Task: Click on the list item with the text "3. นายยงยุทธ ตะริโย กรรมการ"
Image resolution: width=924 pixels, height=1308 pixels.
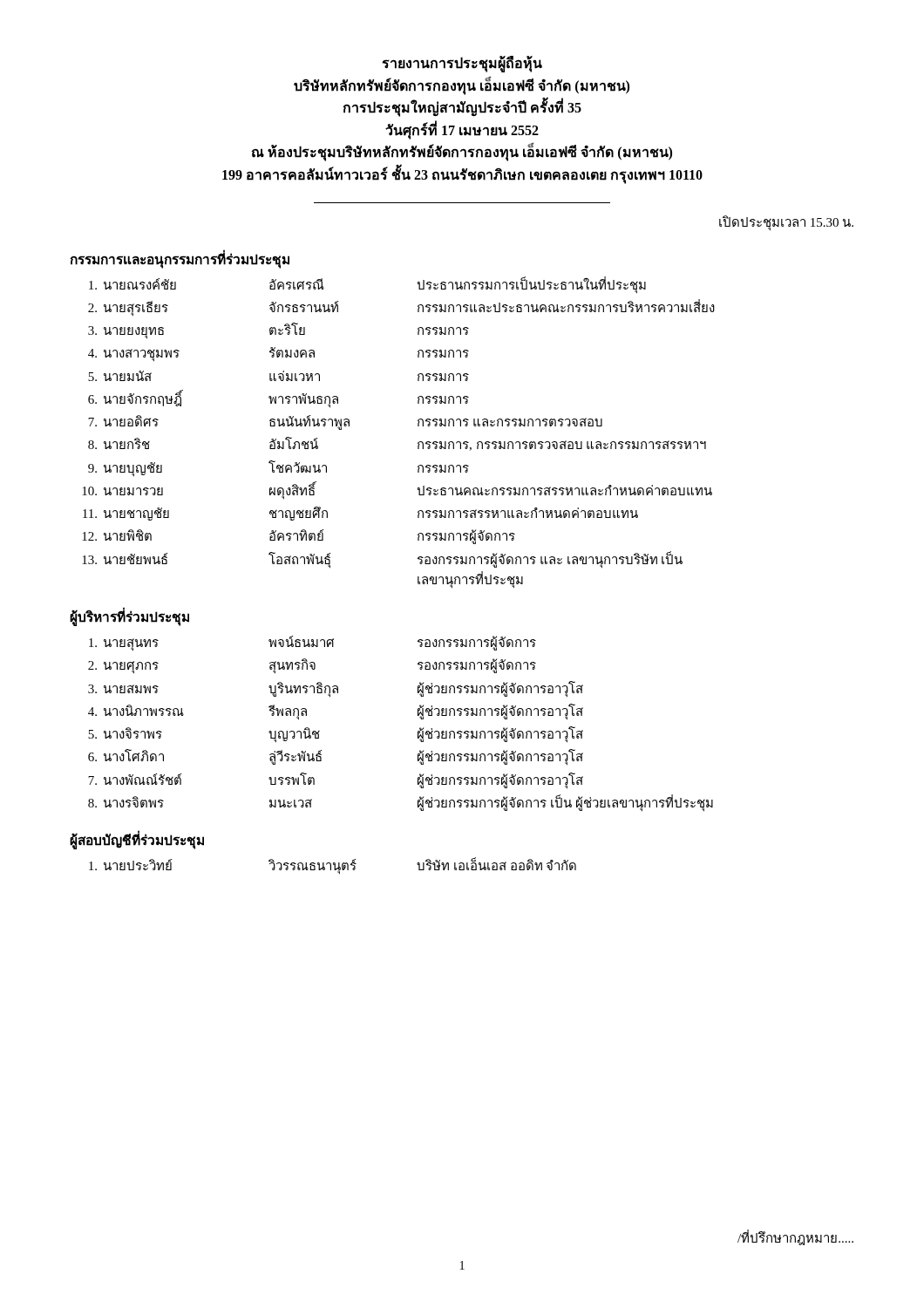Action: [x=462, y=331]
